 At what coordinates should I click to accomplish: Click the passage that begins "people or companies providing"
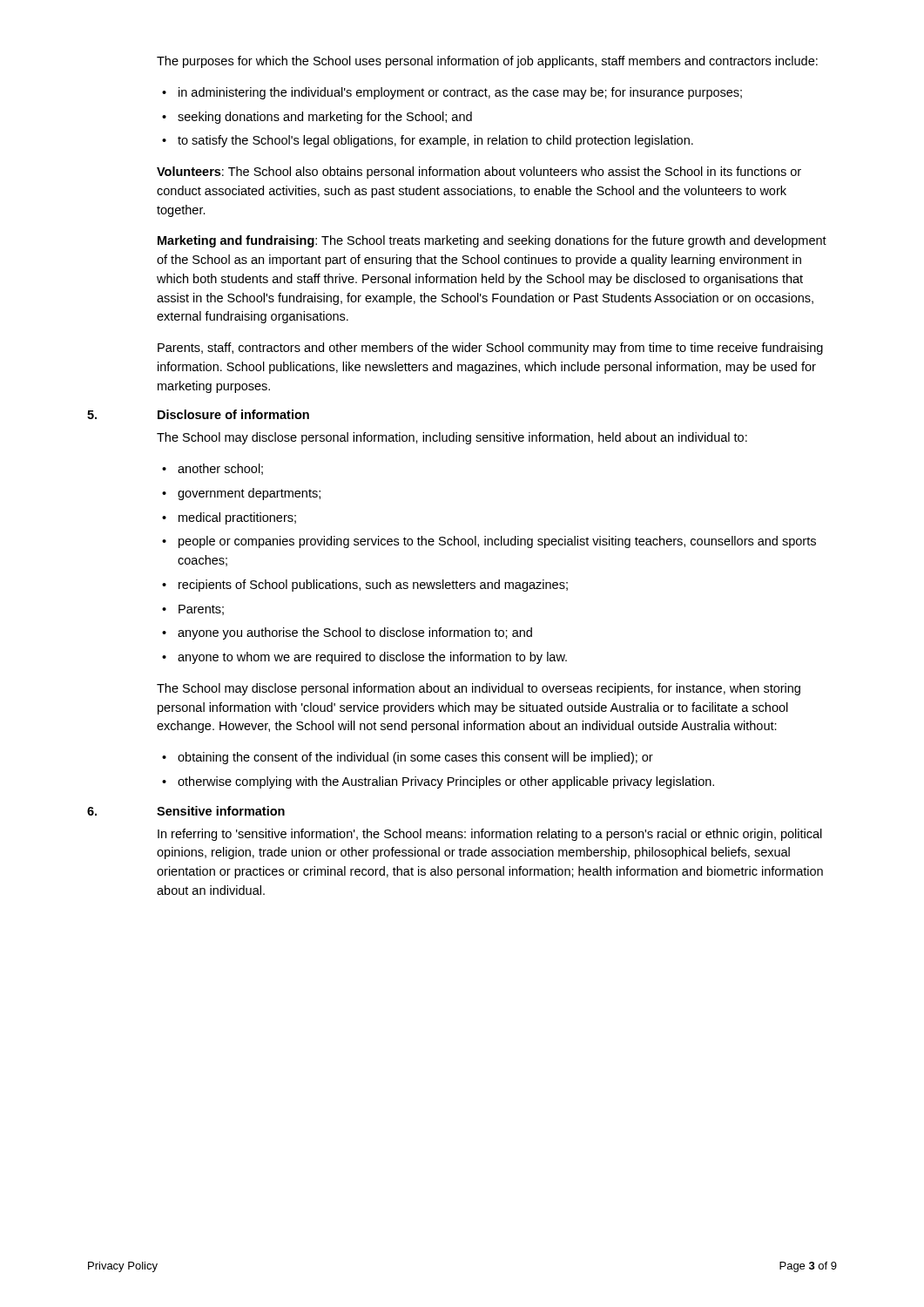click(x=497, y=552)
